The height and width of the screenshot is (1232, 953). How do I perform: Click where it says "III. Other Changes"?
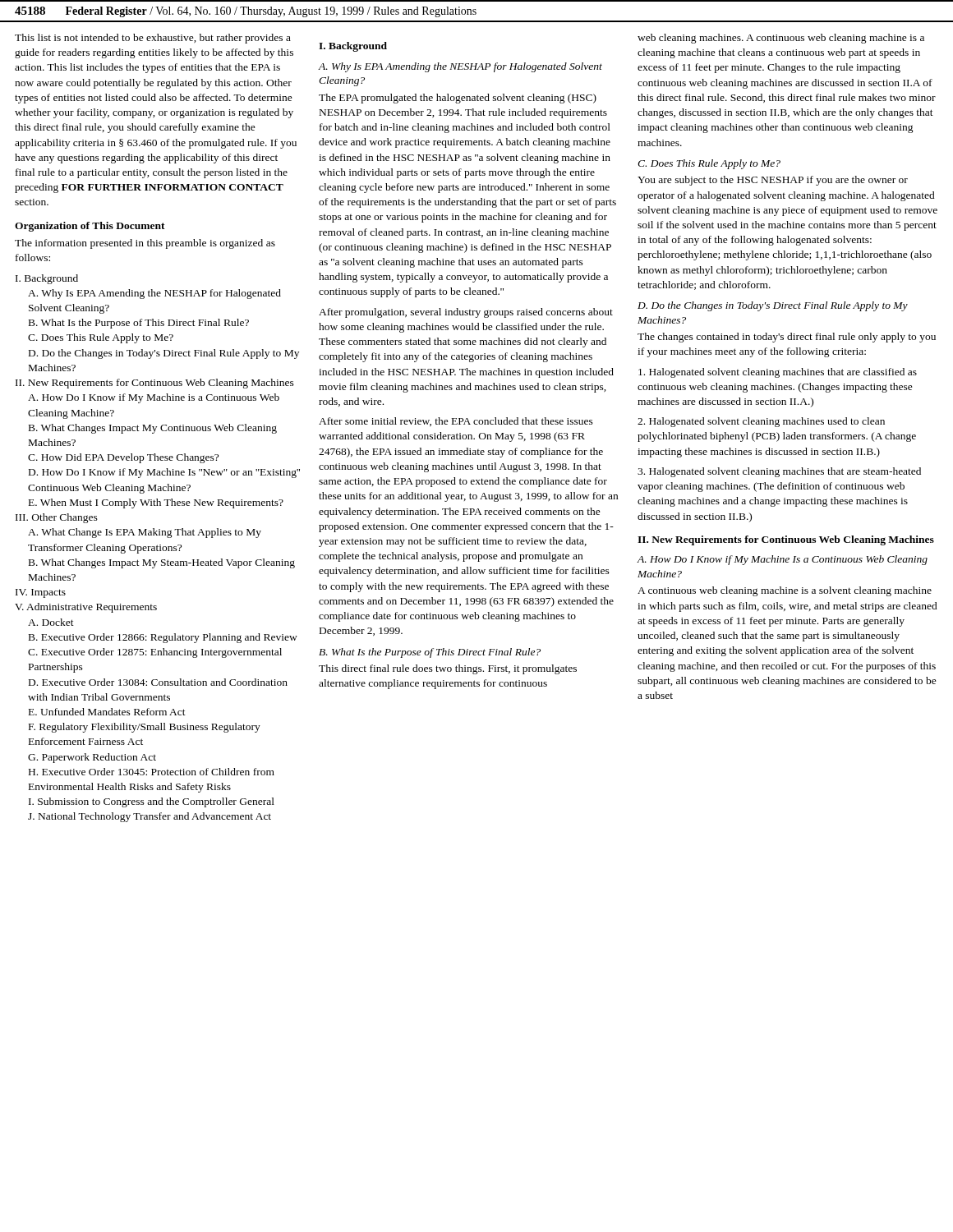tap(56, 517)
